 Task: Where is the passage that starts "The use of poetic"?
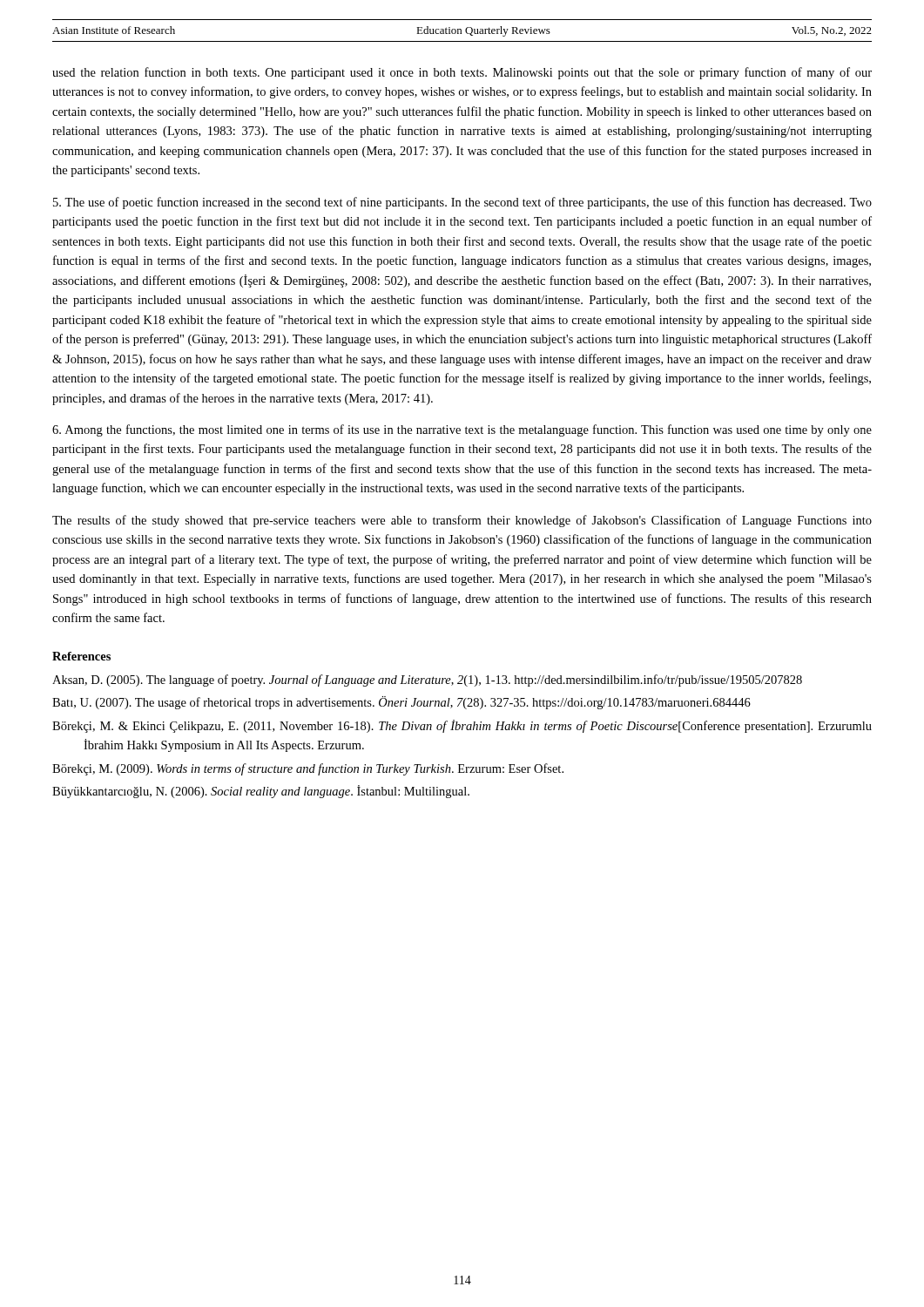[x=462, y=300]
